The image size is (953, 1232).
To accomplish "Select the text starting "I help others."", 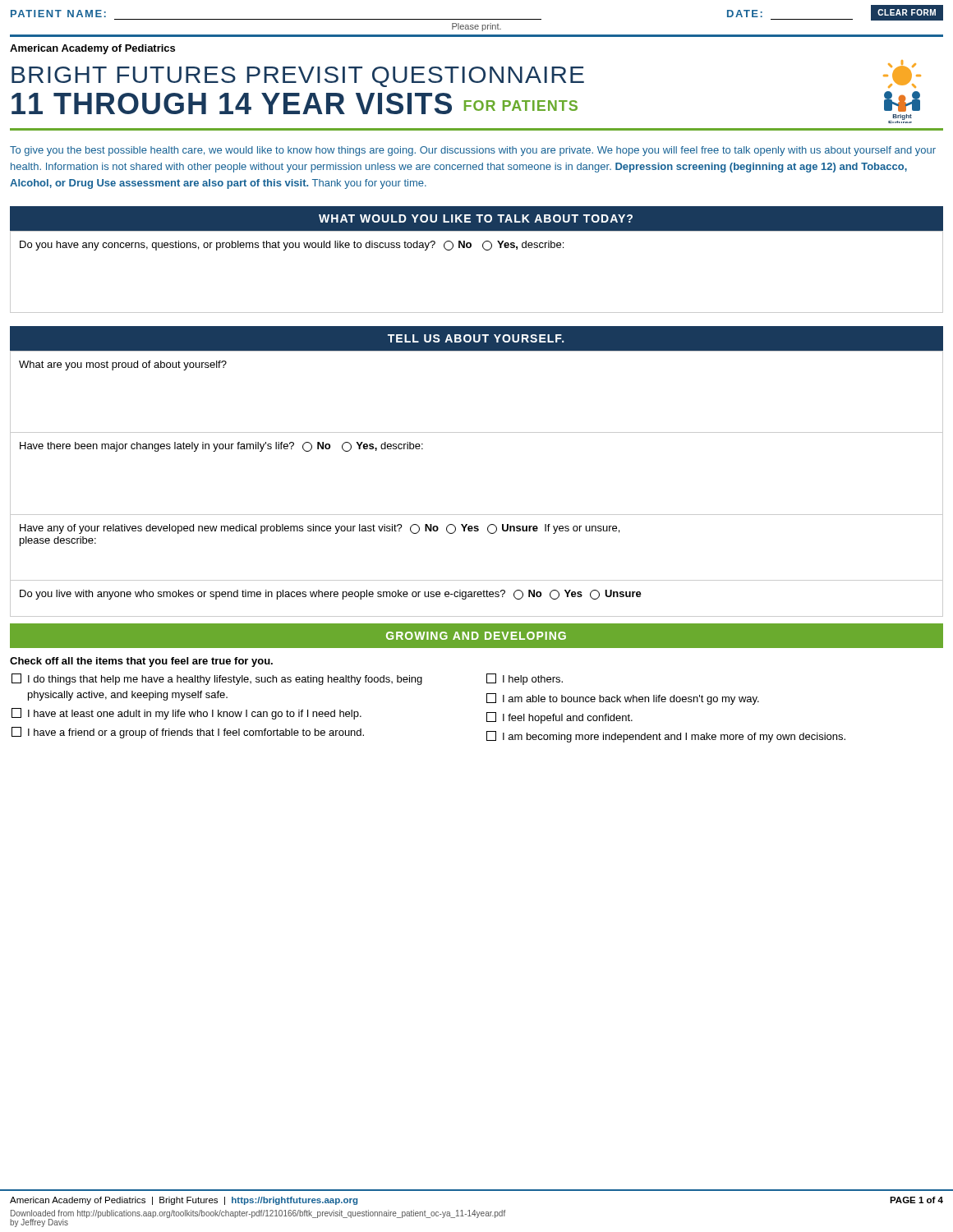I will tap(525, 680).
